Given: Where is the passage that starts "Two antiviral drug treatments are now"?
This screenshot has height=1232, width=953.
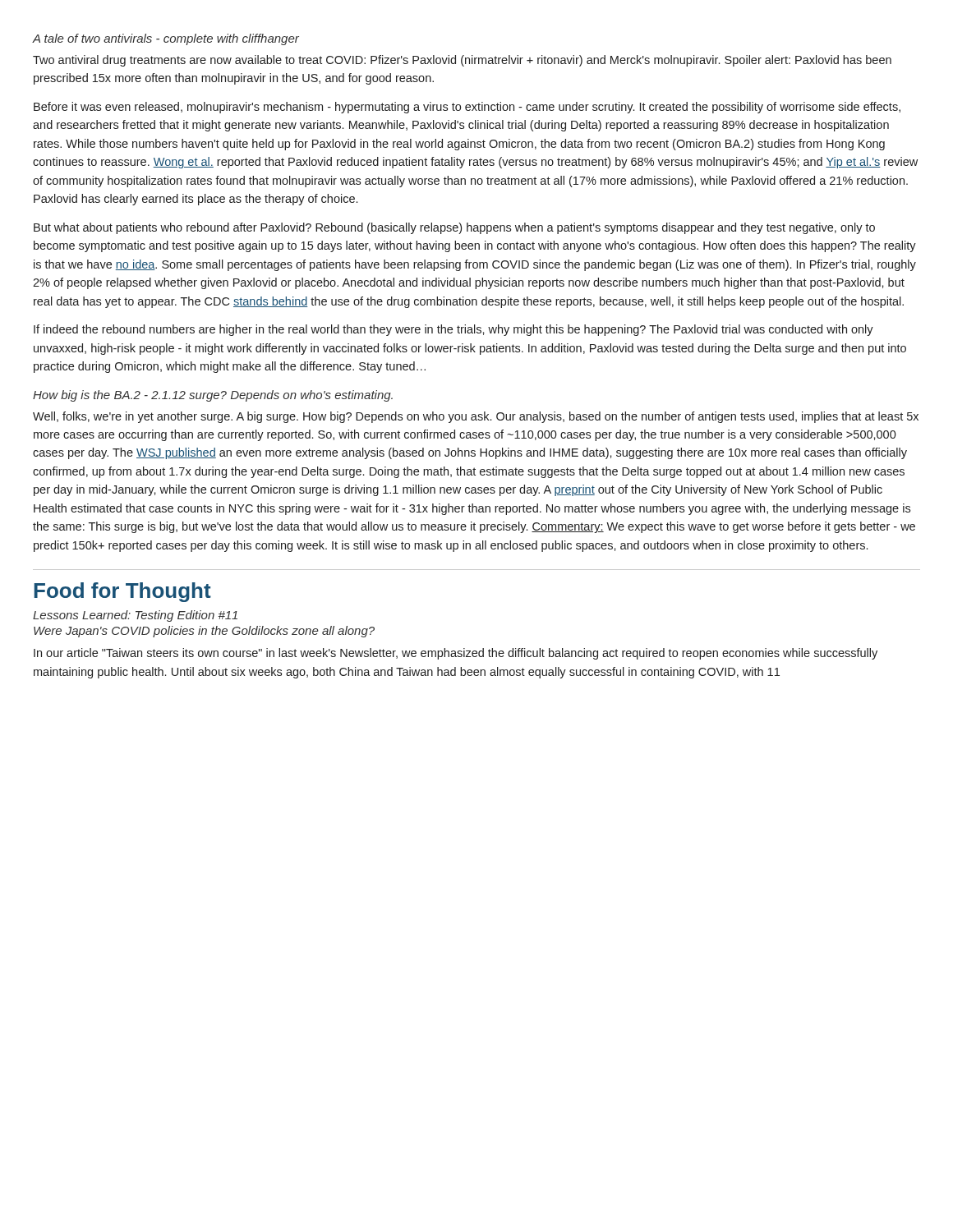Looking at the screenshot, I should [462, 69].
